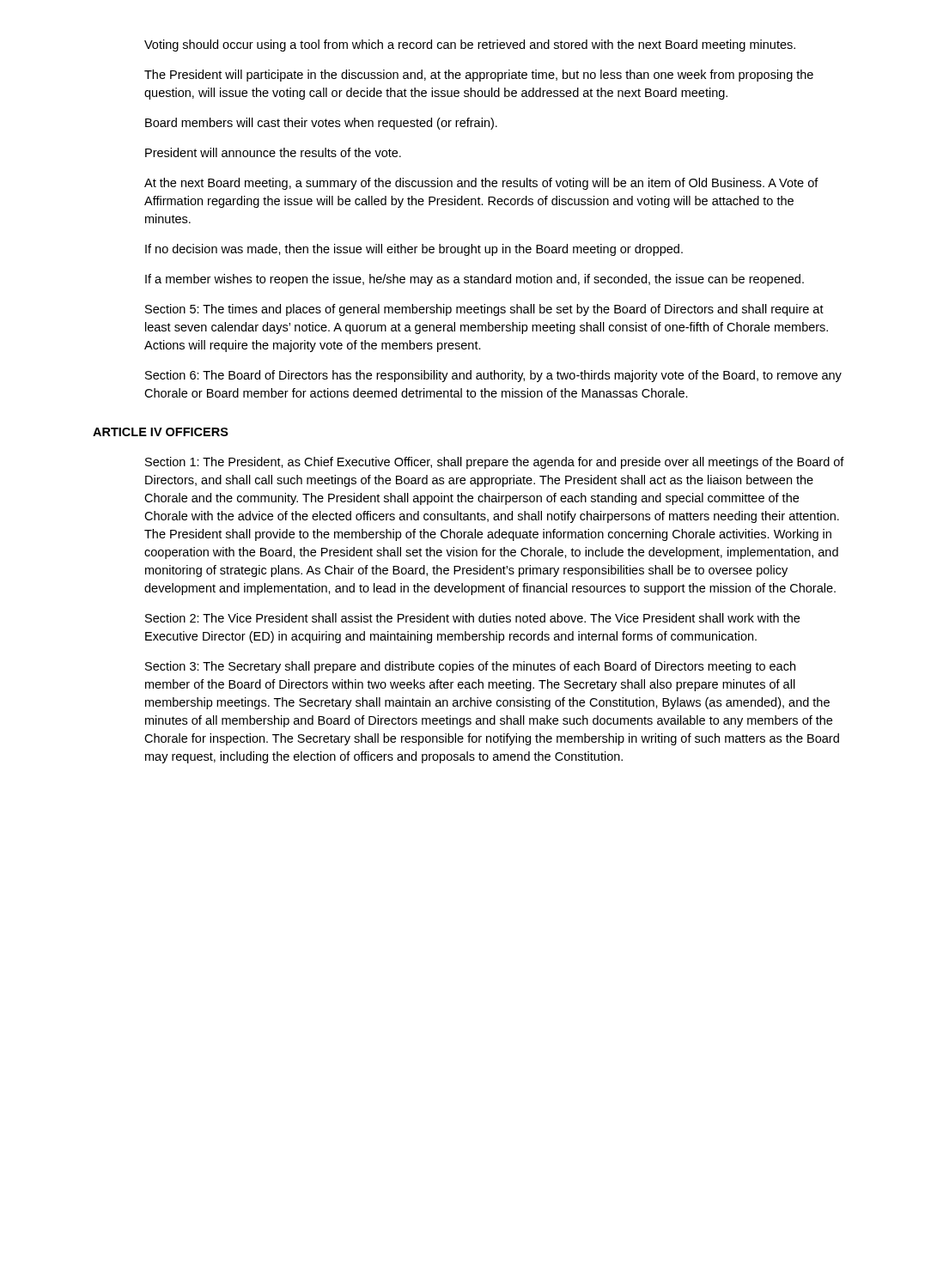The width and height of the screenshot is (937, 1288).
Task: Select the text block starting "At the next Board meeting,"
Action: click(481, 201)
